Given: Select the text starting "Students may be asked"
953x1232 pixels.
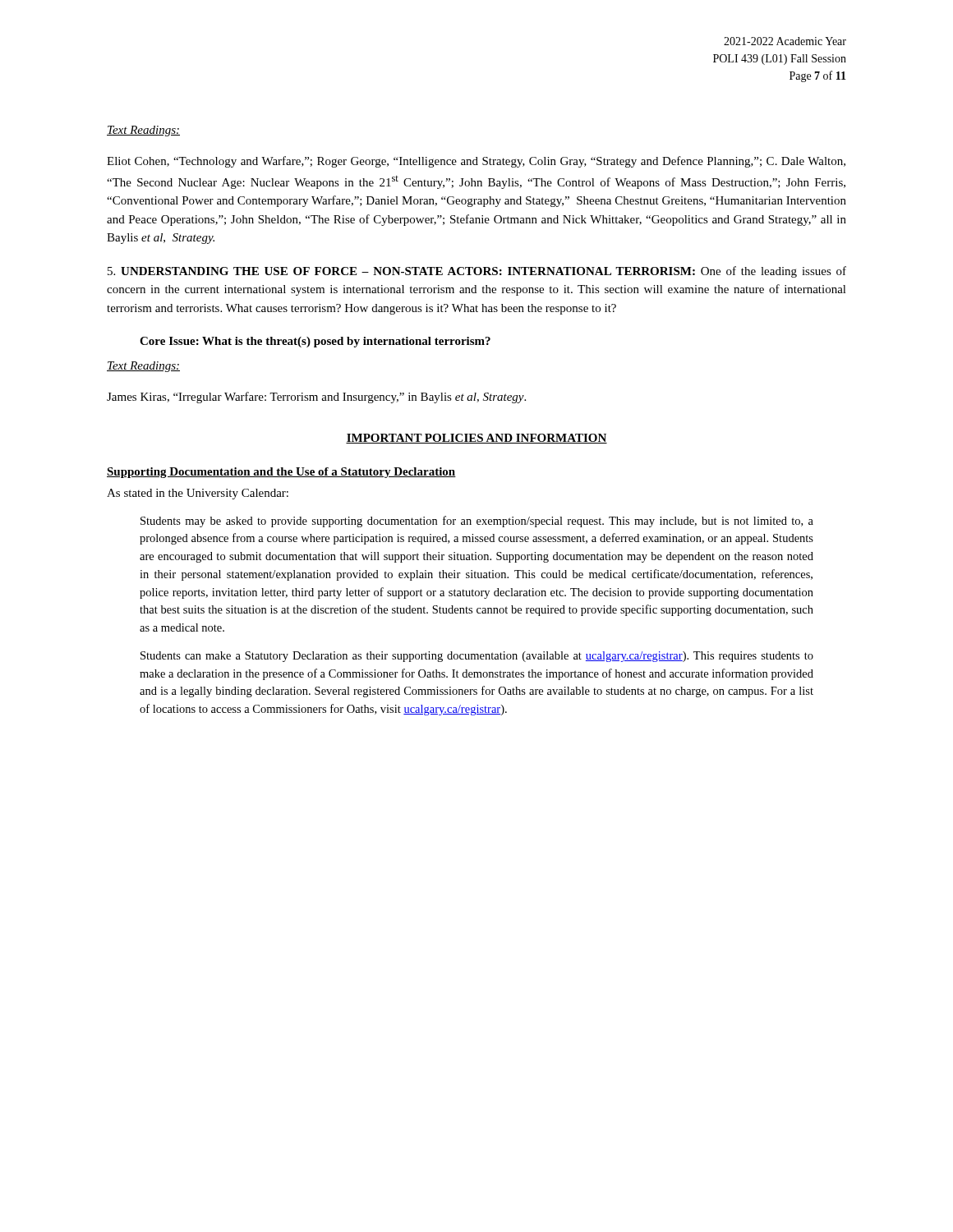Looking at the screenshot, I should pos(476,575).
